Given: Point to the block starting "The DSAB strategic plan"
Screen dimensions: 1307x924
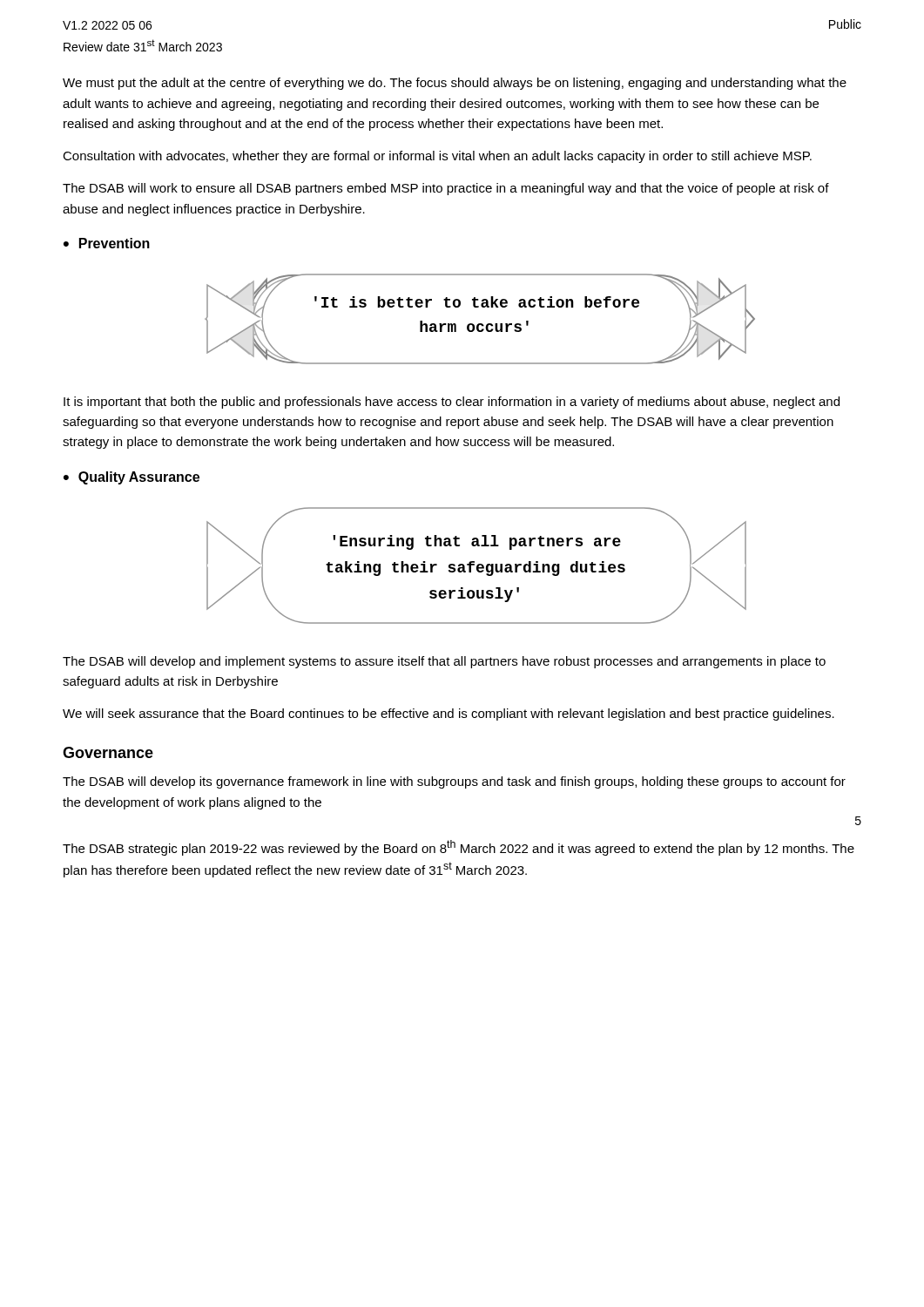Looking at the screenshot, I should point(459,858).
